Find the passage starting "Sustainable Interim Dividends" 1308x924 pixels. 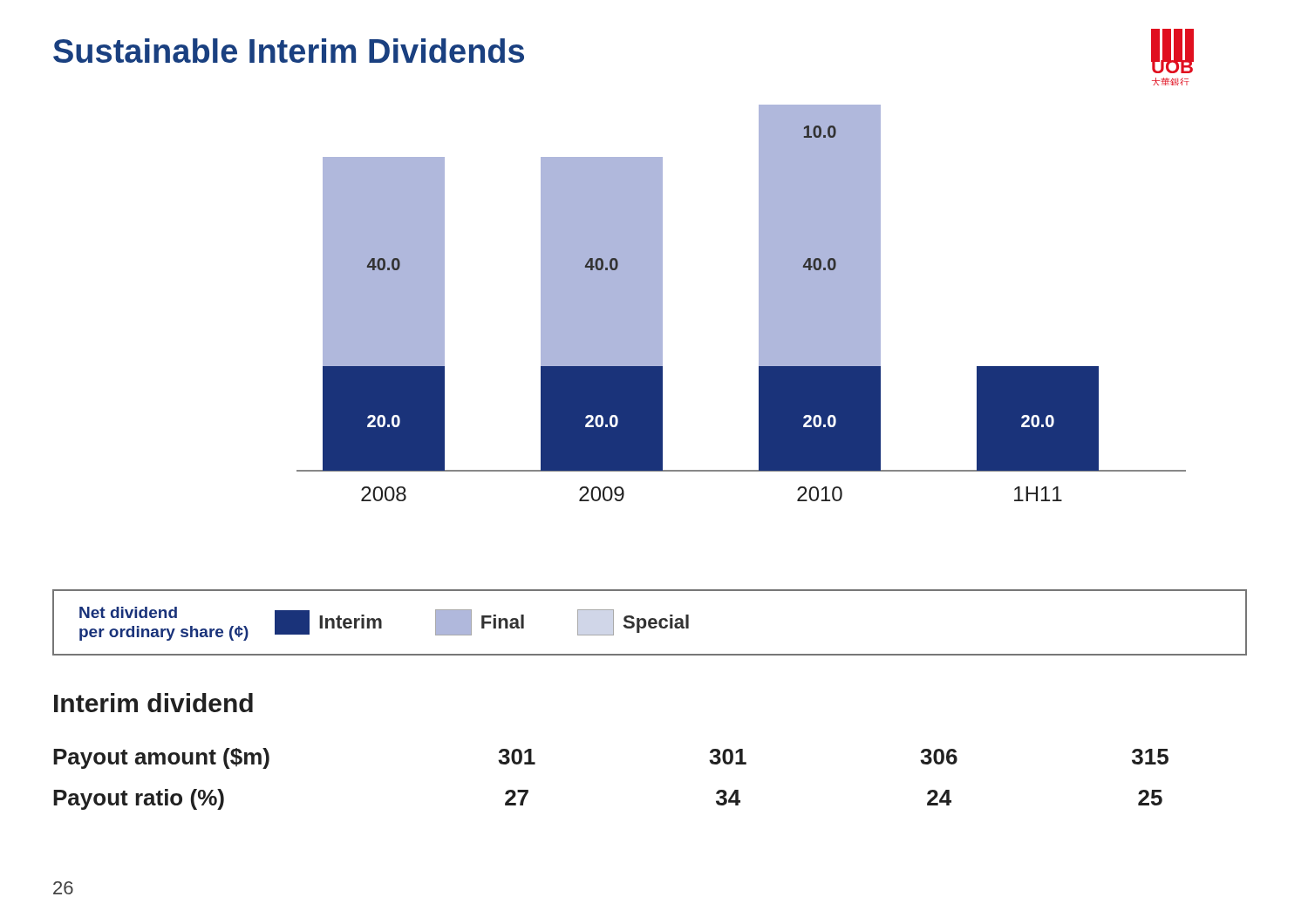tap(289, 51)
